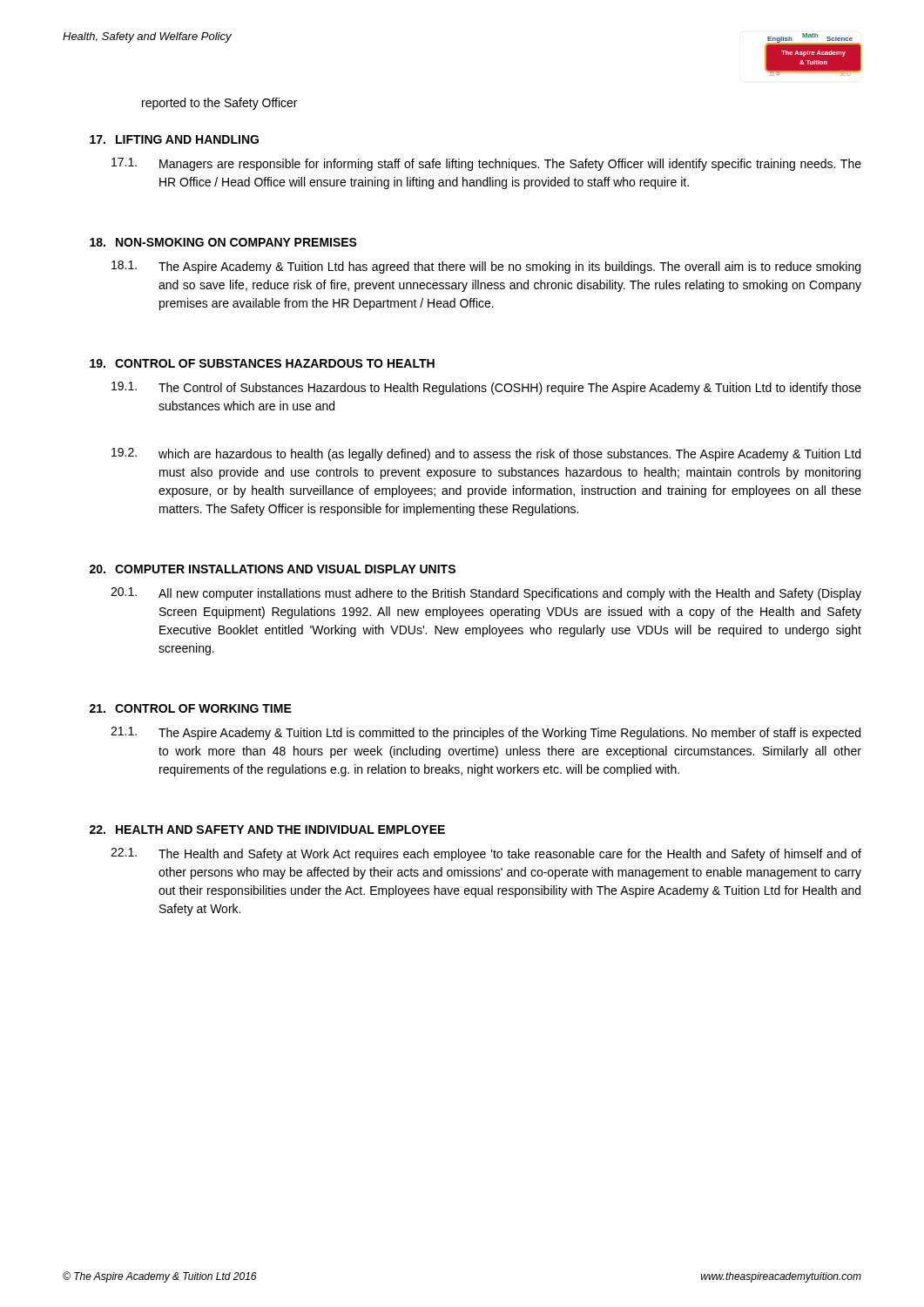Find the region starting "18. NON-SMOKING ON COMPANY PREMISES"
The width and height of the screenshot is (924, 1307).
(x=210, y=242)
